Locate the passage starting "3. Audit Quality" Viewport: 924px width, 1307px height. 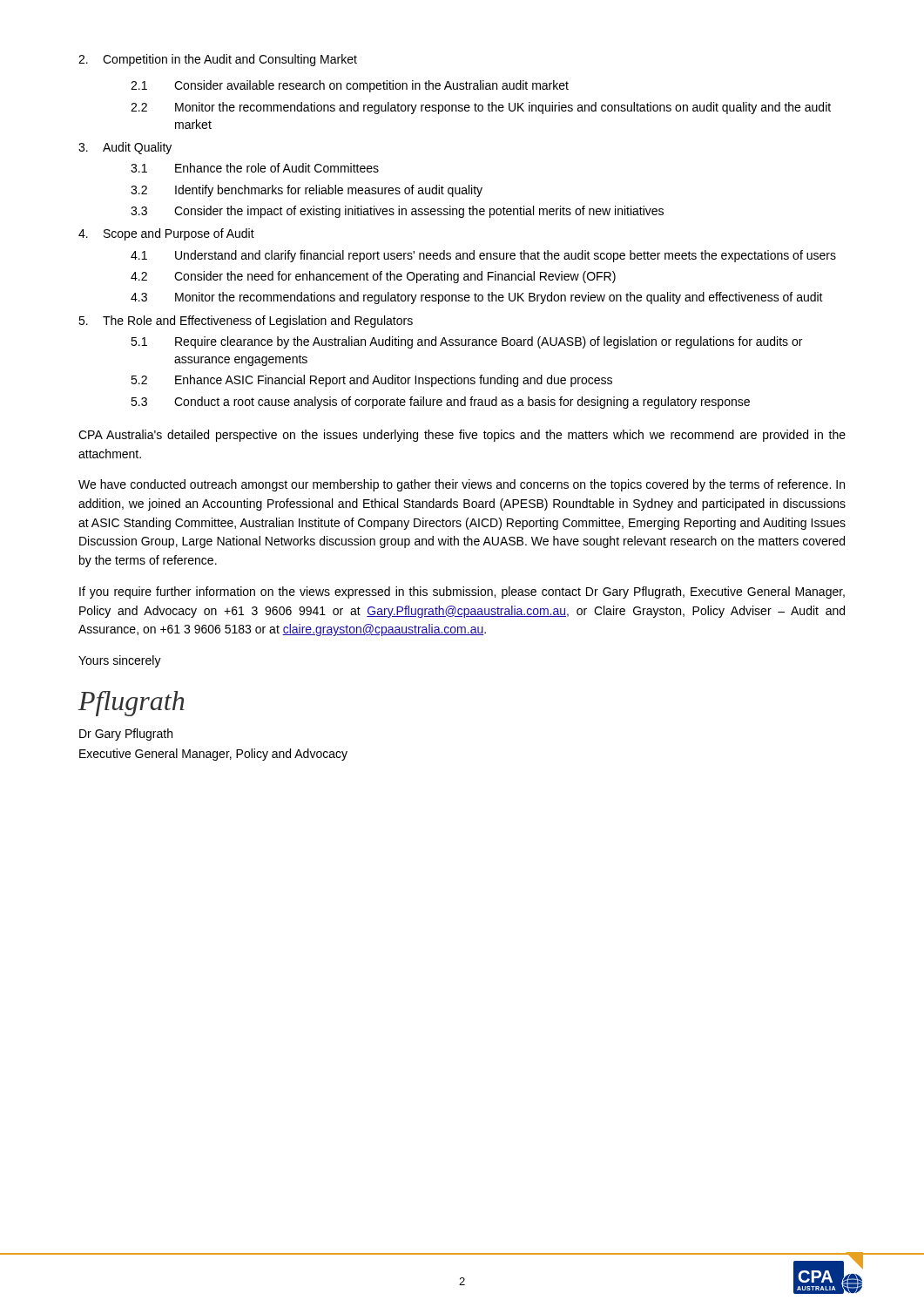[x=125, y=148]
